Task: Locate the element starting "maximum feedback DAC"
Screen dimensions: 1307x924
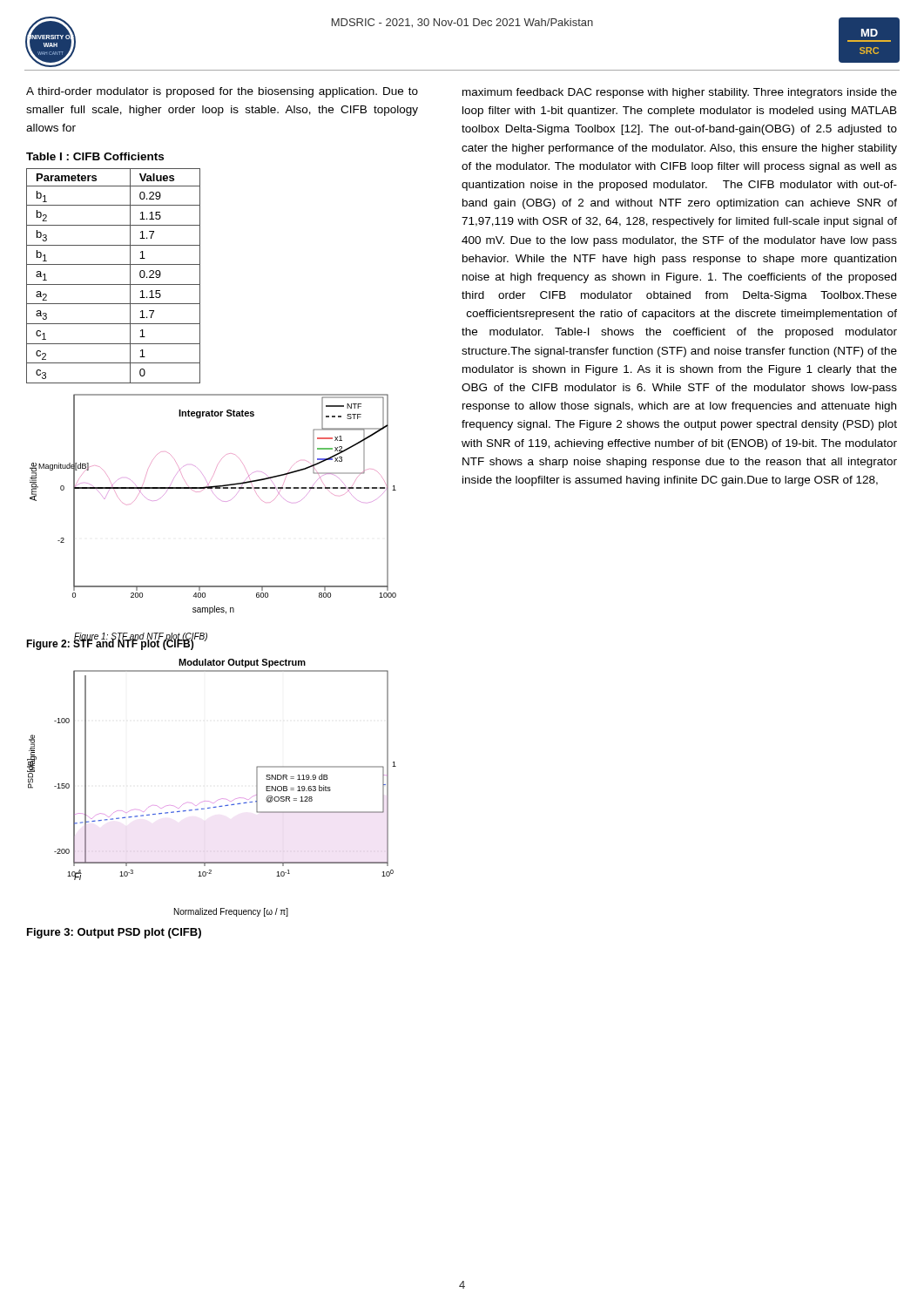Action: pyautogui.click(x=679, y=286)
